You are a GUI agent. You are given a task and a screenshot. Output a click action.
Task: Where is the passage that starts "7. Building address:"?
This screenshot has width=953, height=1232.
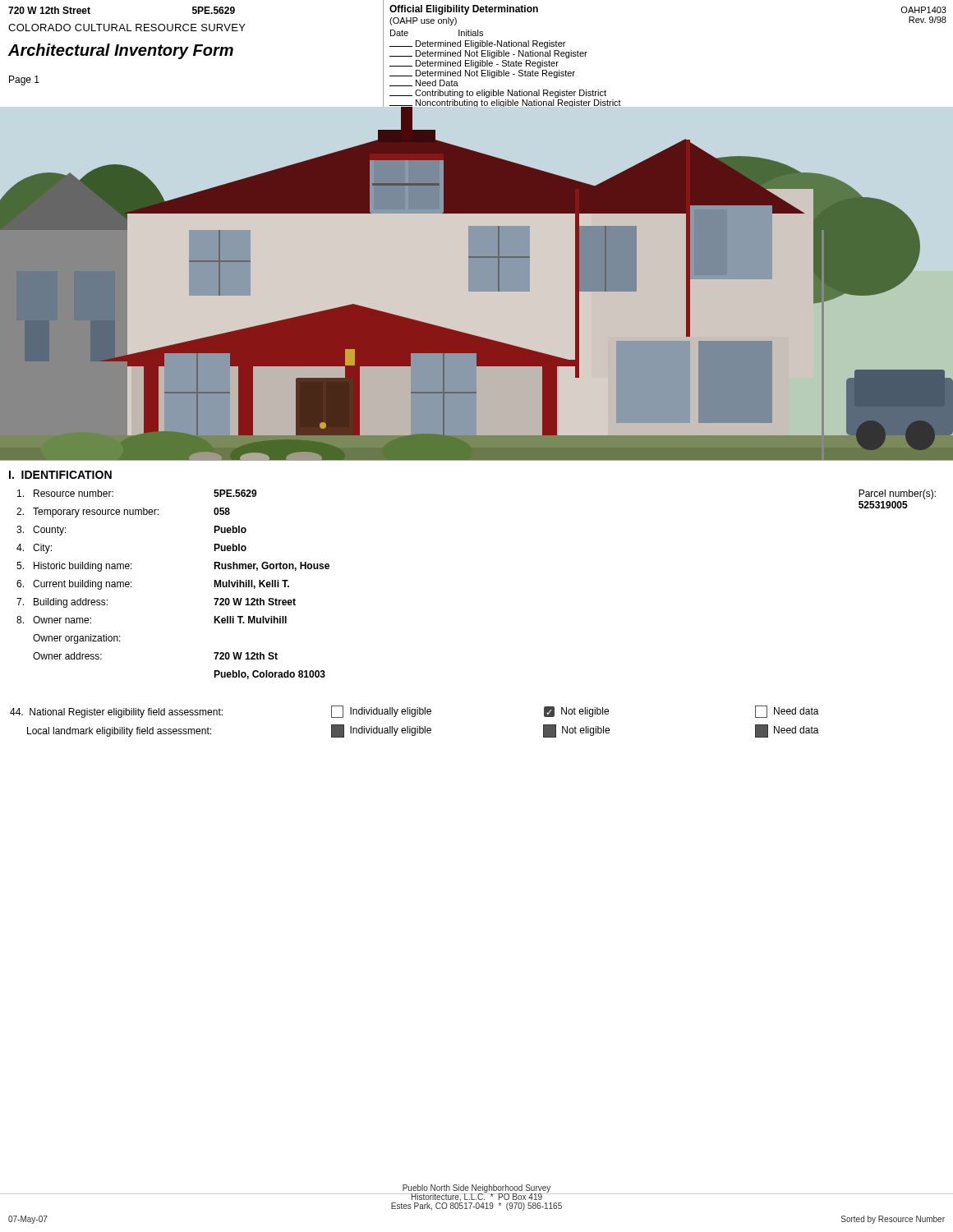coord(58,602)
